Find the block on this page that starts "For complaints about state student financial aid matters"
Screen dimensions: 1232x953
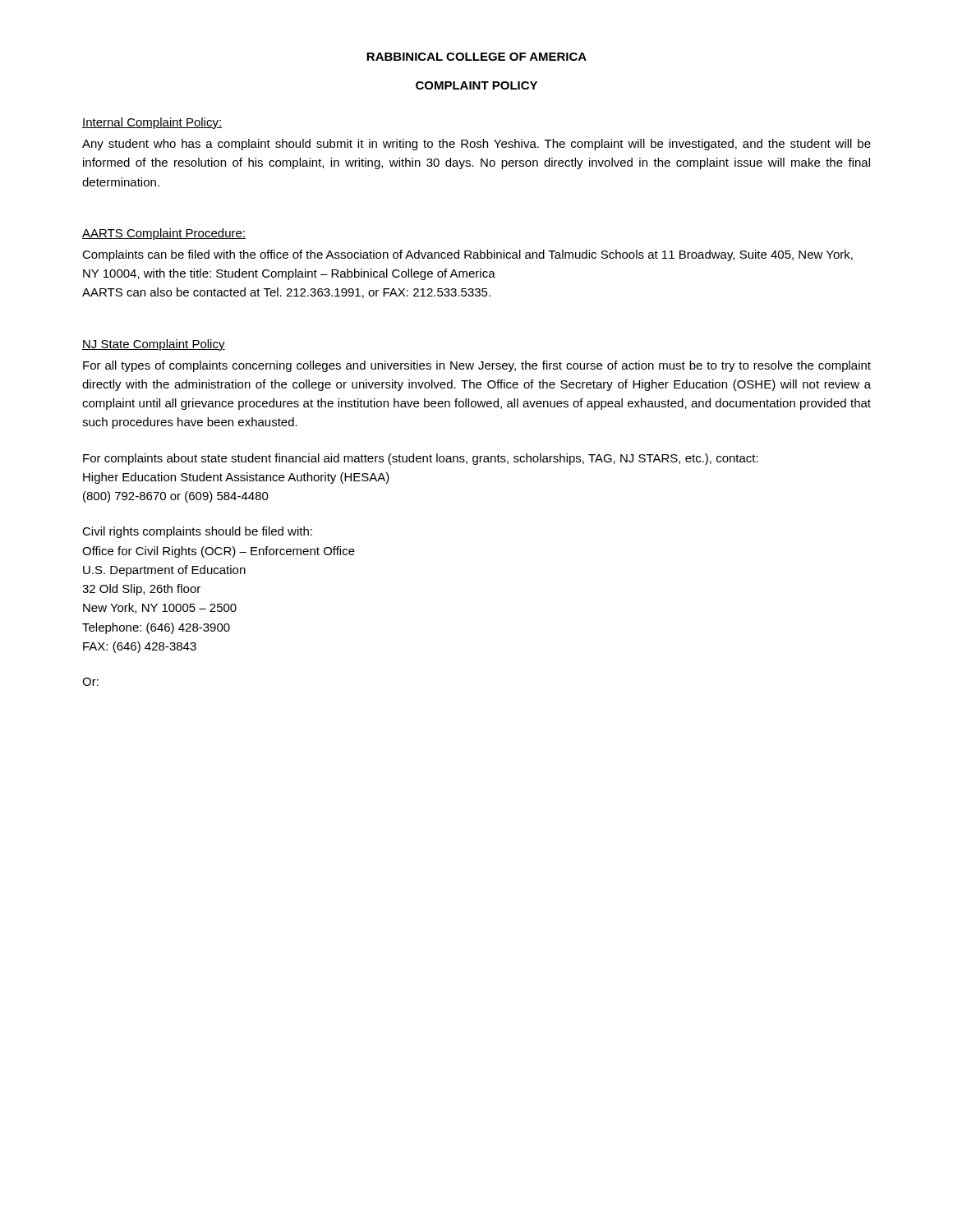[x=421, y=459]
